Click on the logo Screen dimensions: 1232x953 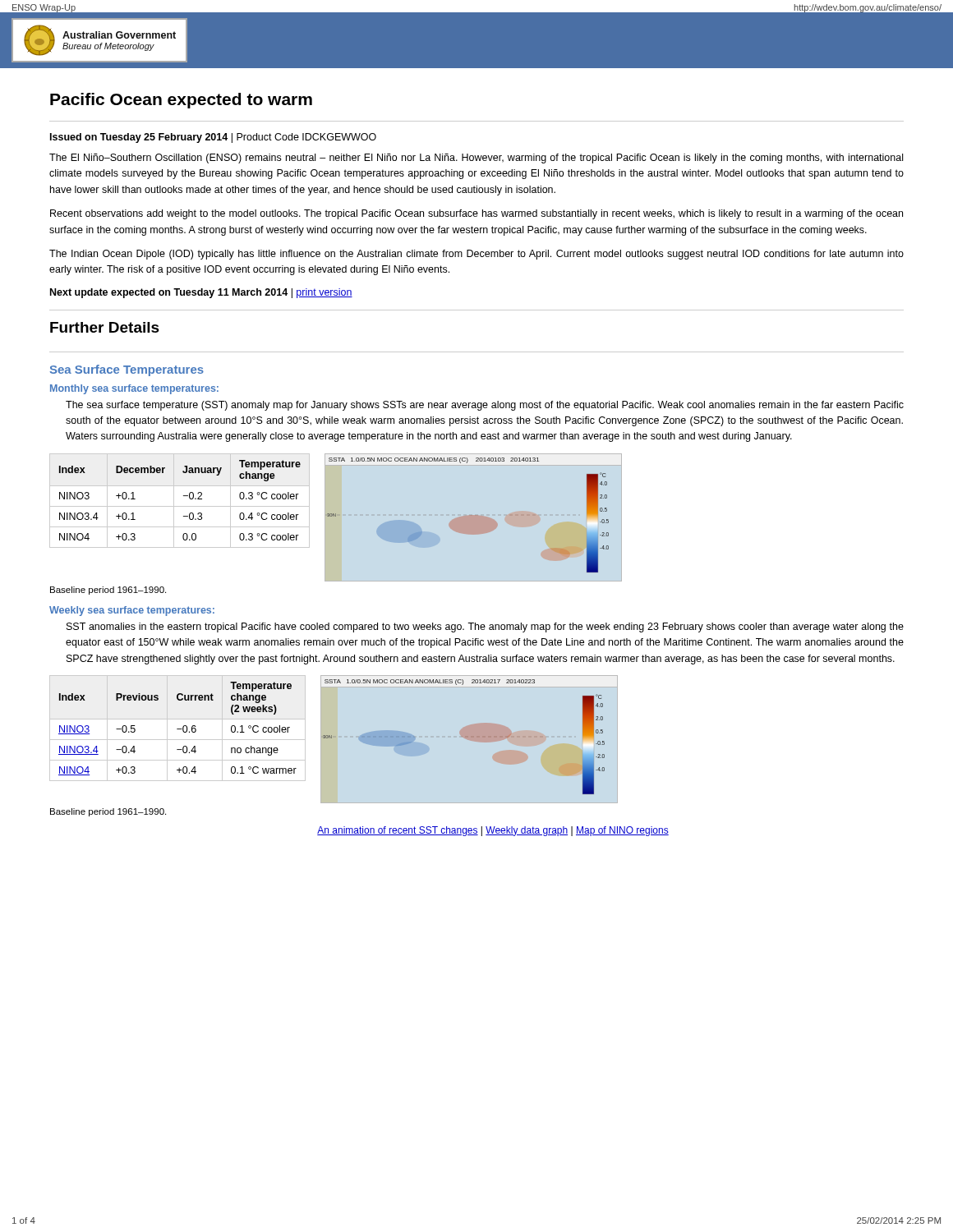coord(476,40)
